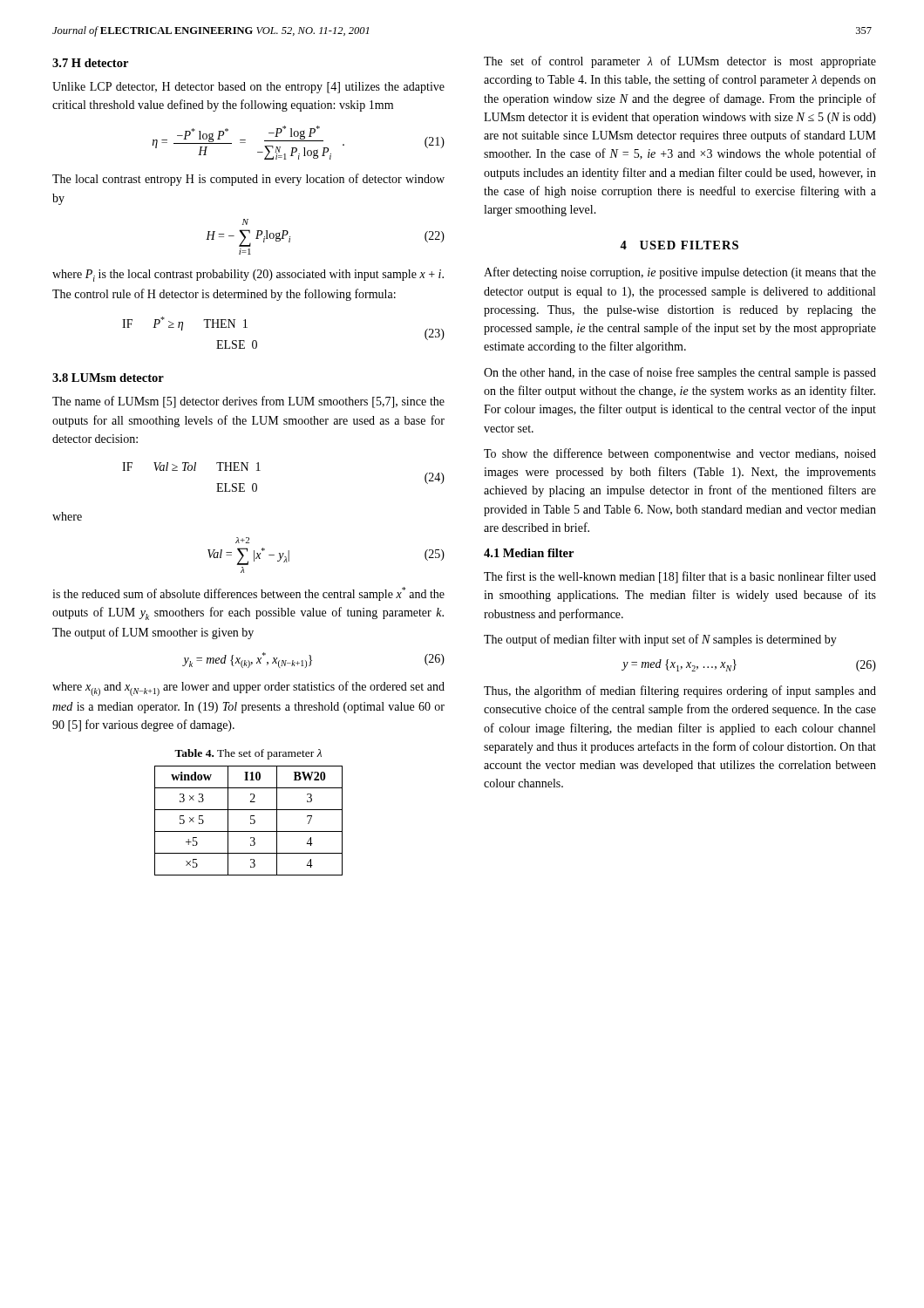Image resolution: width=924 pixels, height=1308 pixels.
Task: Find the block starting "Unlike LCP detector, H detector based on"
Action: [248, 96]
